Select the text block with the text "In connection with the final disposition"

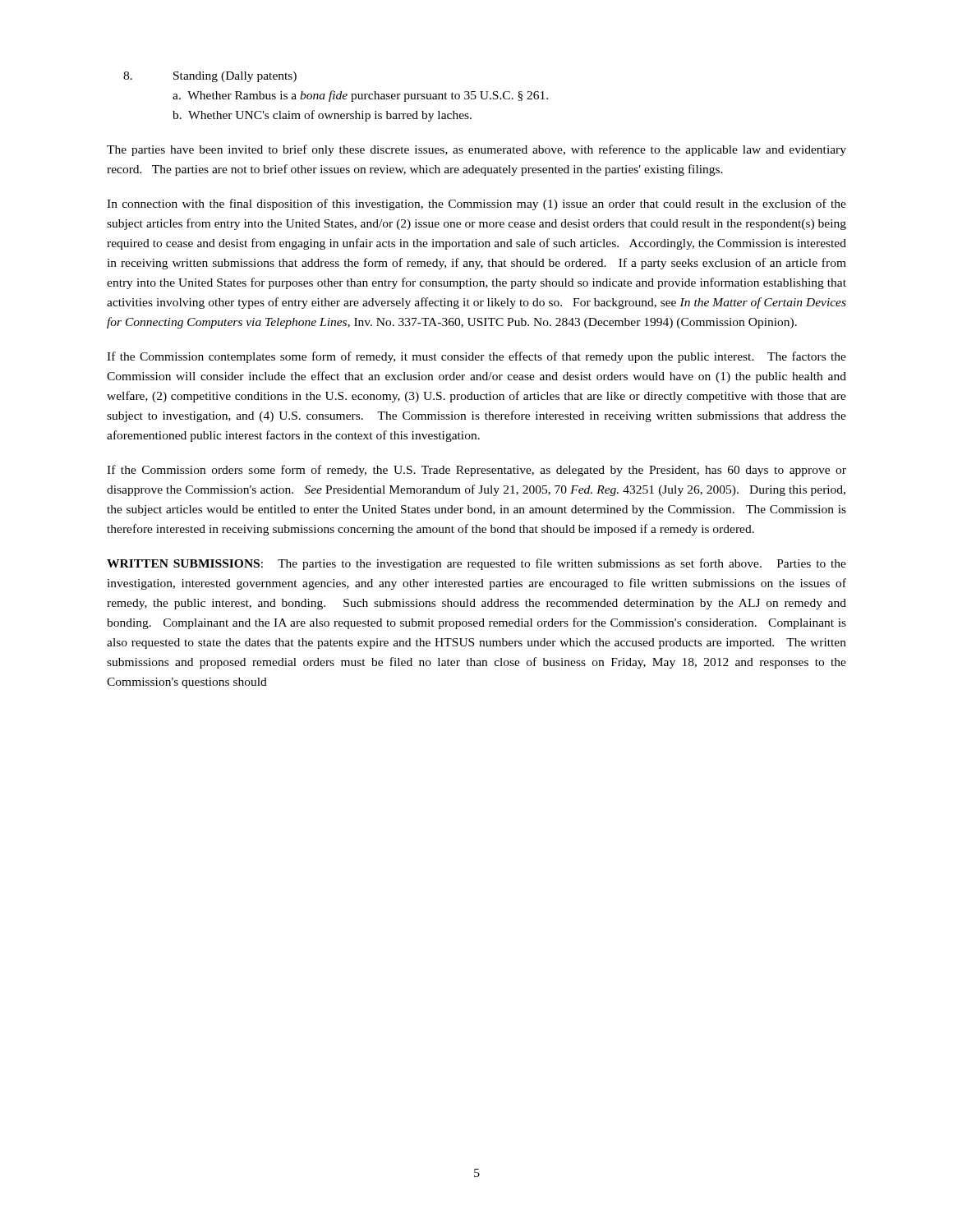476,263
